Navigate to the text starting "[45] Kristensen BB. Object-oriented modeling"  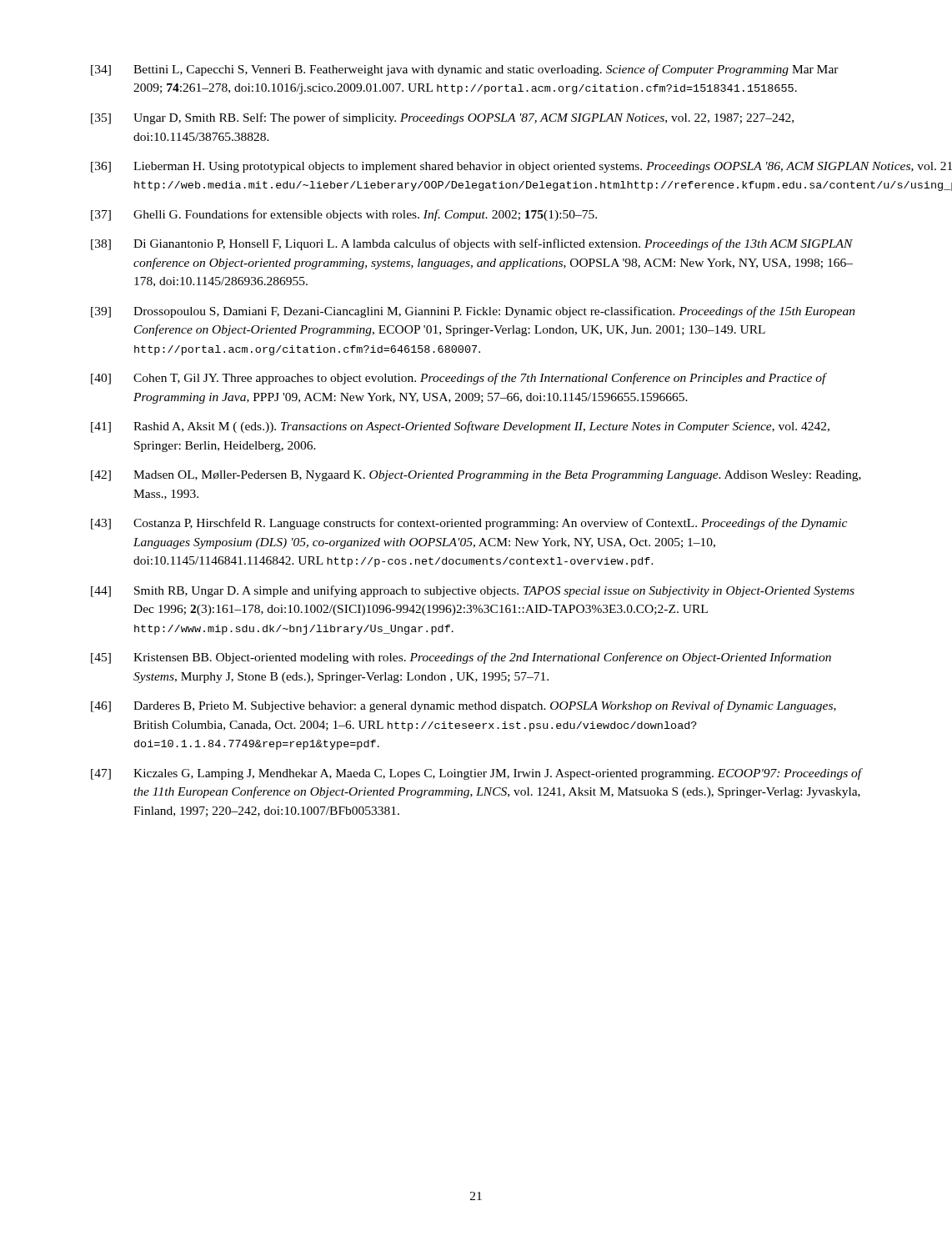tap(476, 667)
